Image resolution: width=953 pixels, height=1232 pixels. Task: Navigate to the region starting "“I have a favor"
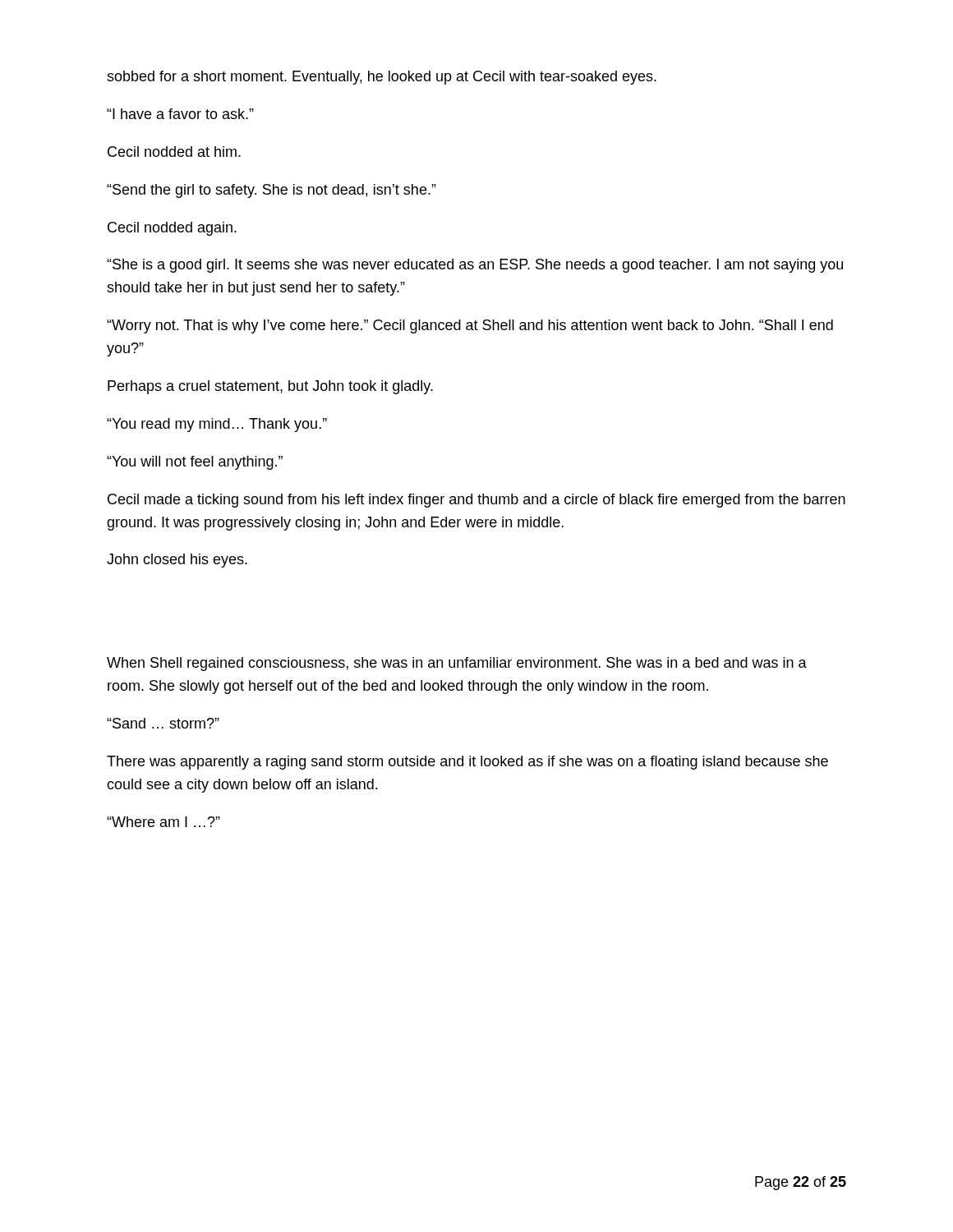coord(180,114)
